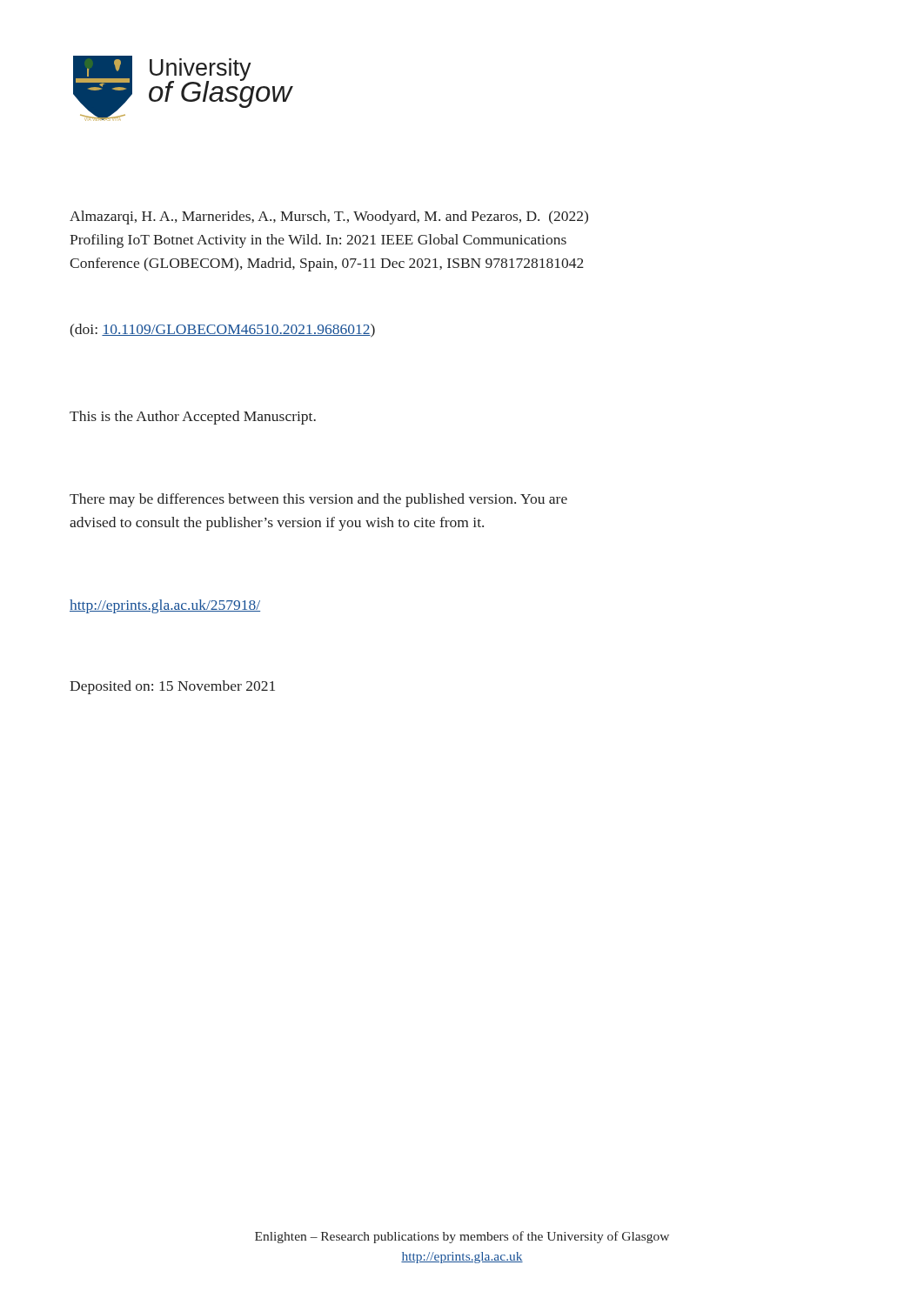This screenshot has width=924, height=1305.
Task: Point to the text starting "There may be"
Action: coord(319,510)
